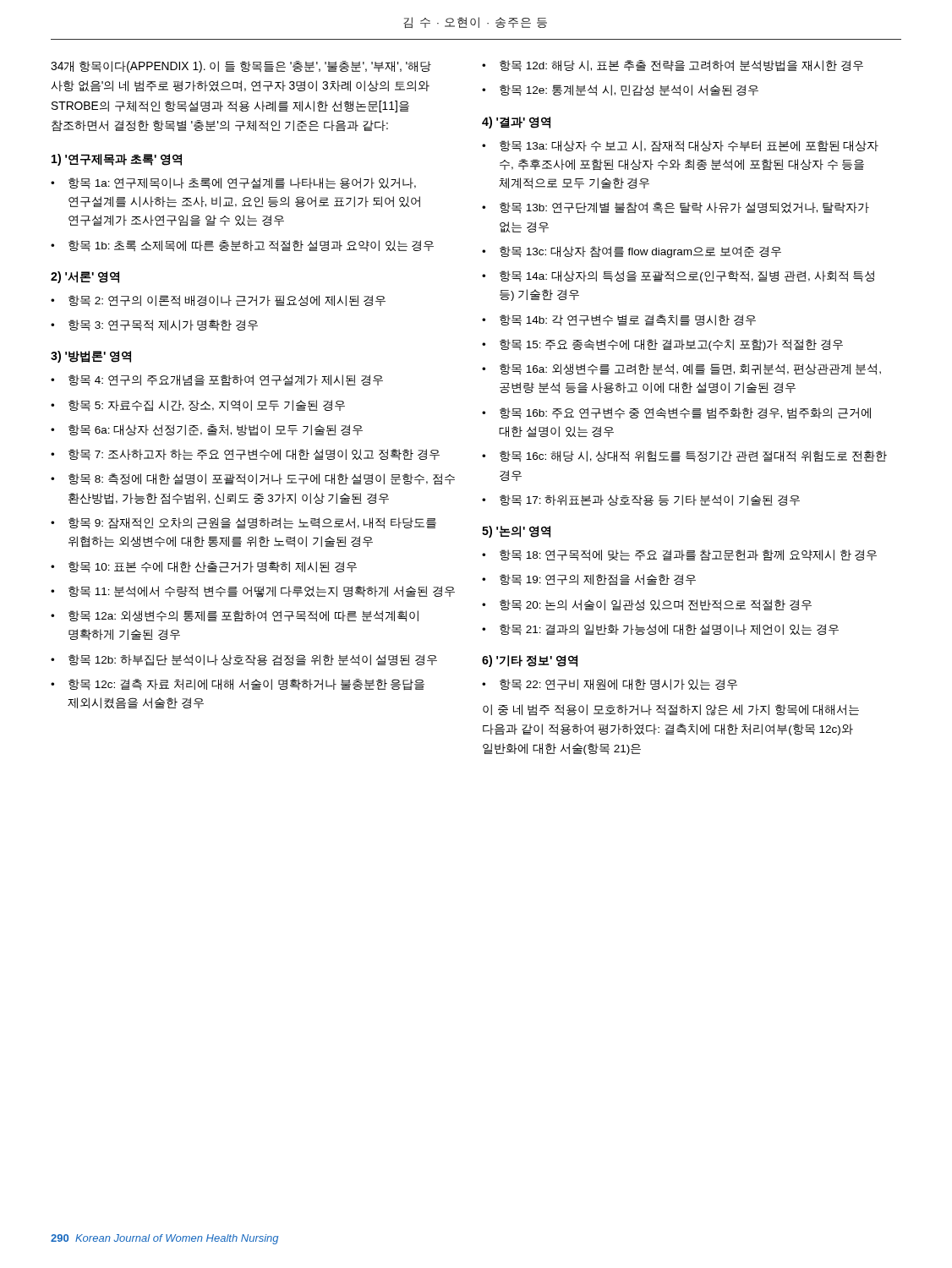
Task: Locate the block of text that opens with "• 항목 15: 주요 종속변수에 대한 결과보고(수치 포함)가"
Action: point(685,345)
